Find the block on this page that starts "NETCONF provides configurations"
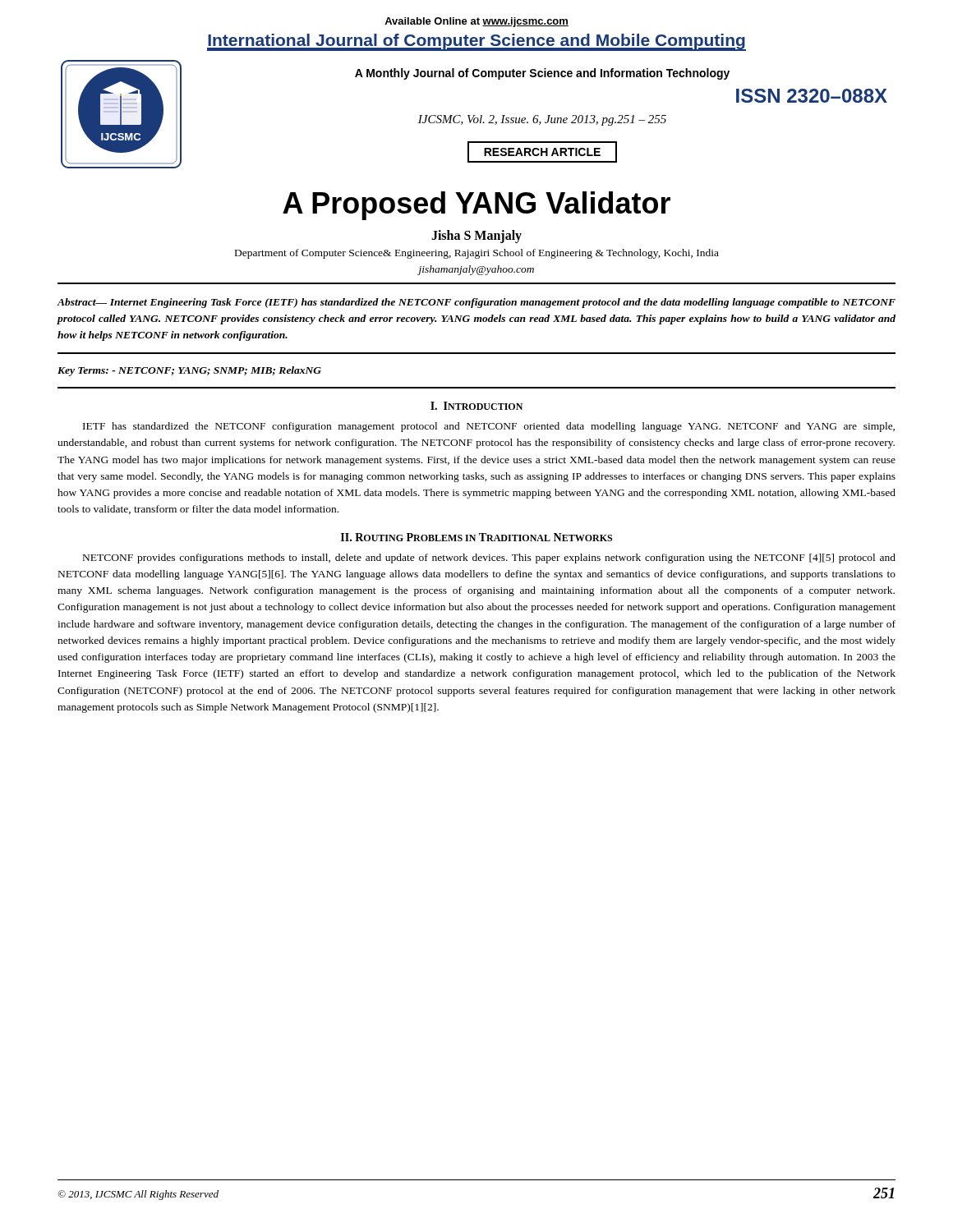 pos(476,632)
